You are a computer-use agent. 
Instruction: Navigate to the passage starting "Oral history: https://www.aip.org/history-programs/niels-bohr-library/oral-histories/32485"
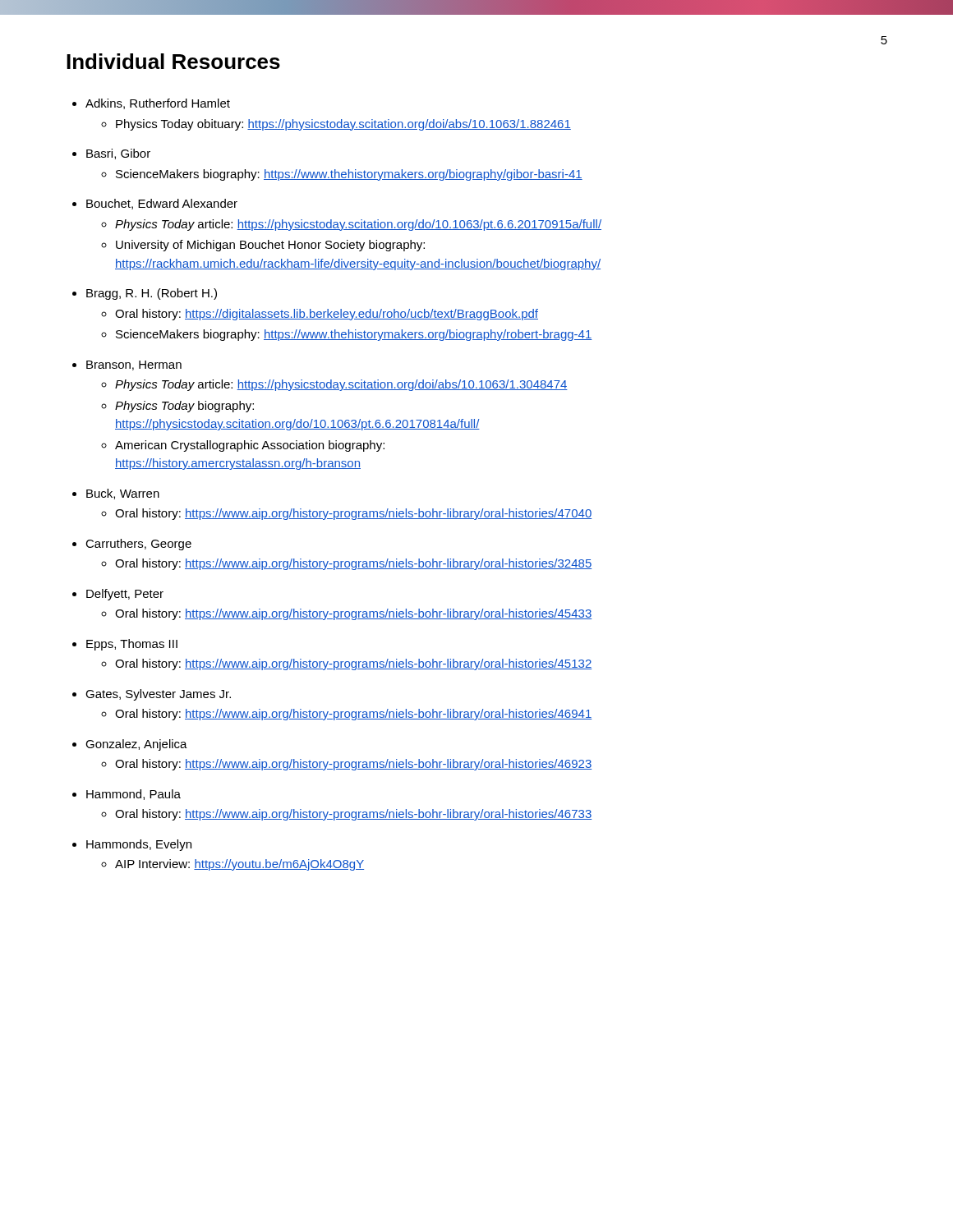pyautogui.click(x=353, y=563)
